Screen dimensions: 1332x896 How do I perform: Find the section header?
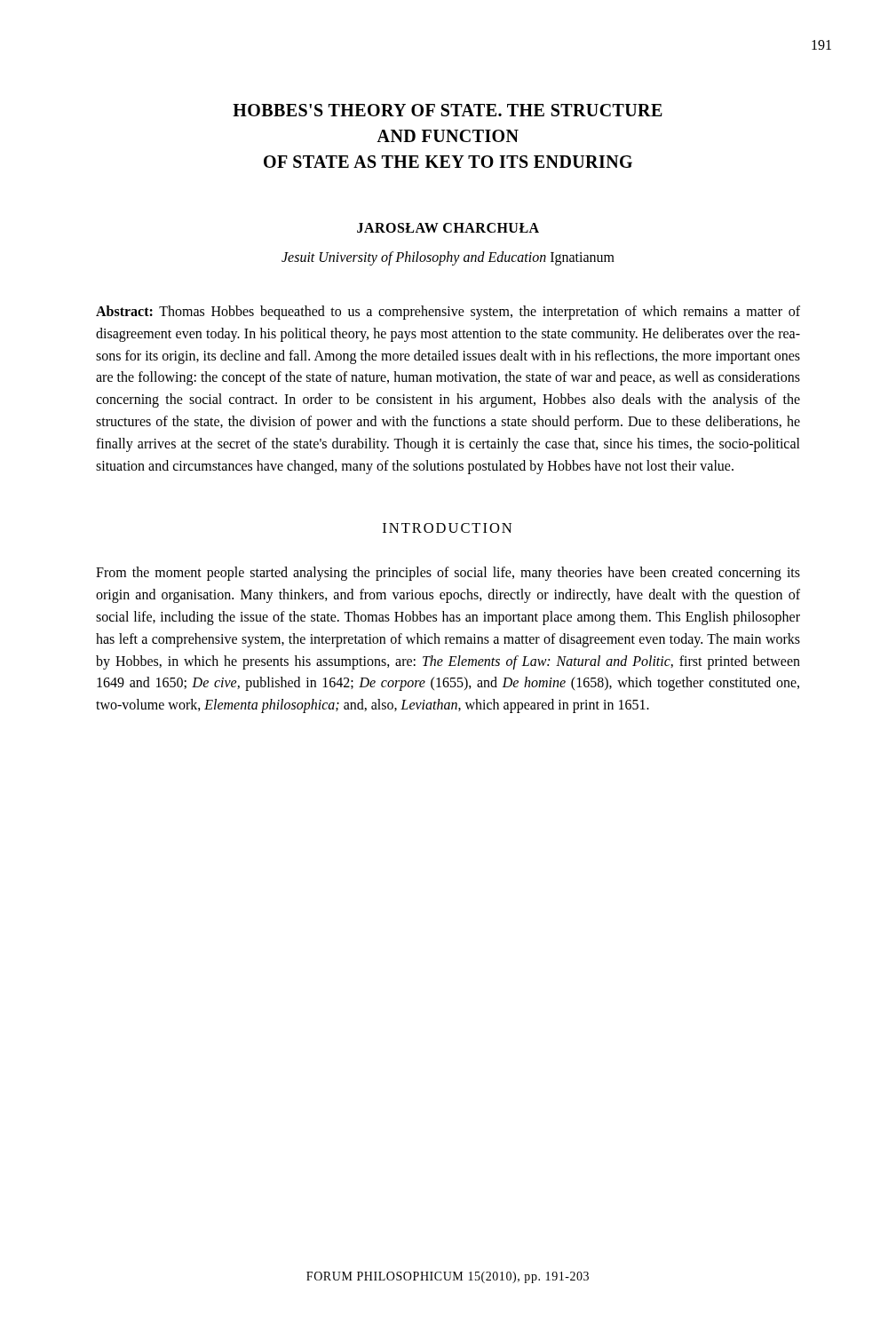click(x=448, y=528)
